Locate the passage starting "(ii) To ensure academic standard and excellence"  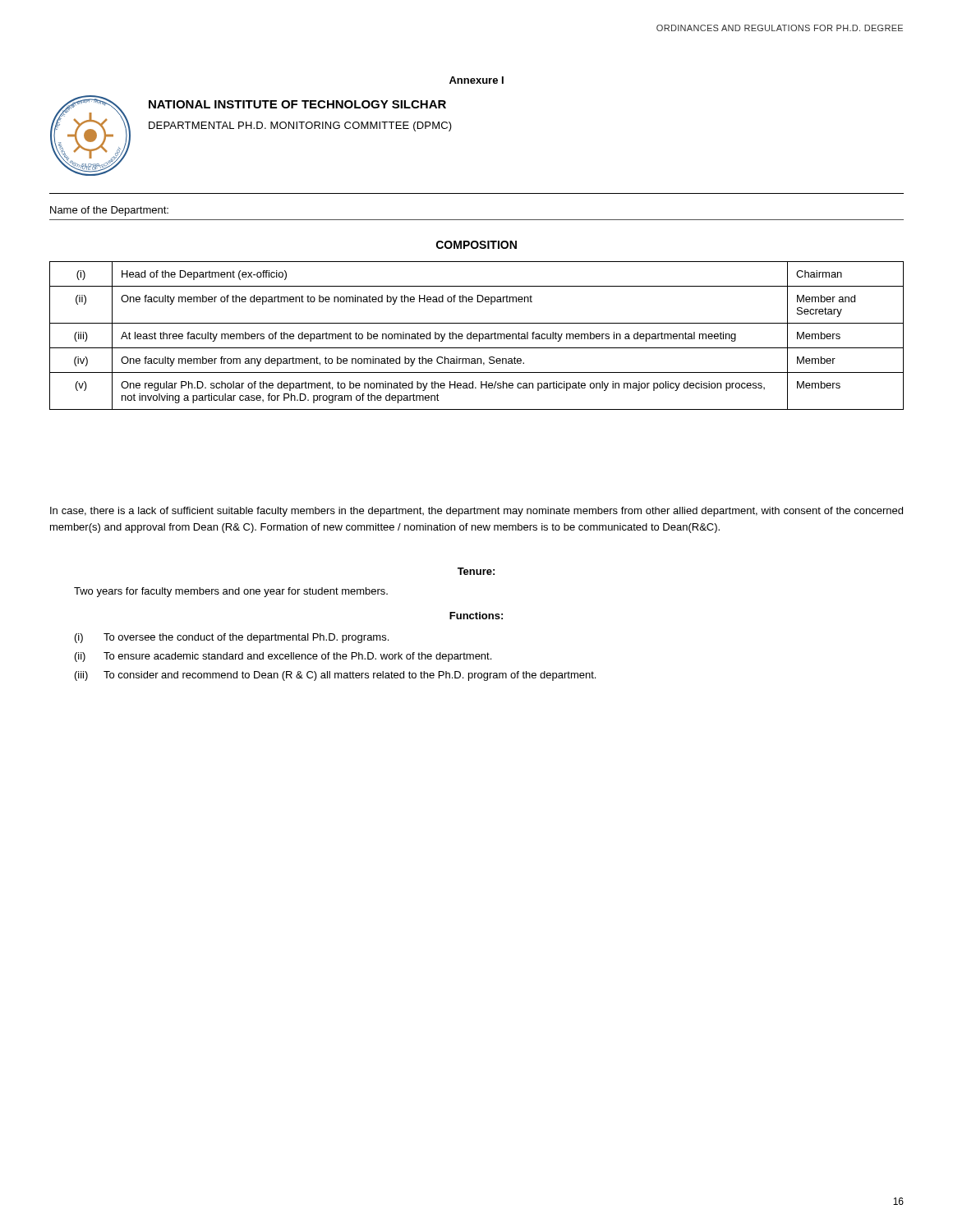tap(489, 656)
